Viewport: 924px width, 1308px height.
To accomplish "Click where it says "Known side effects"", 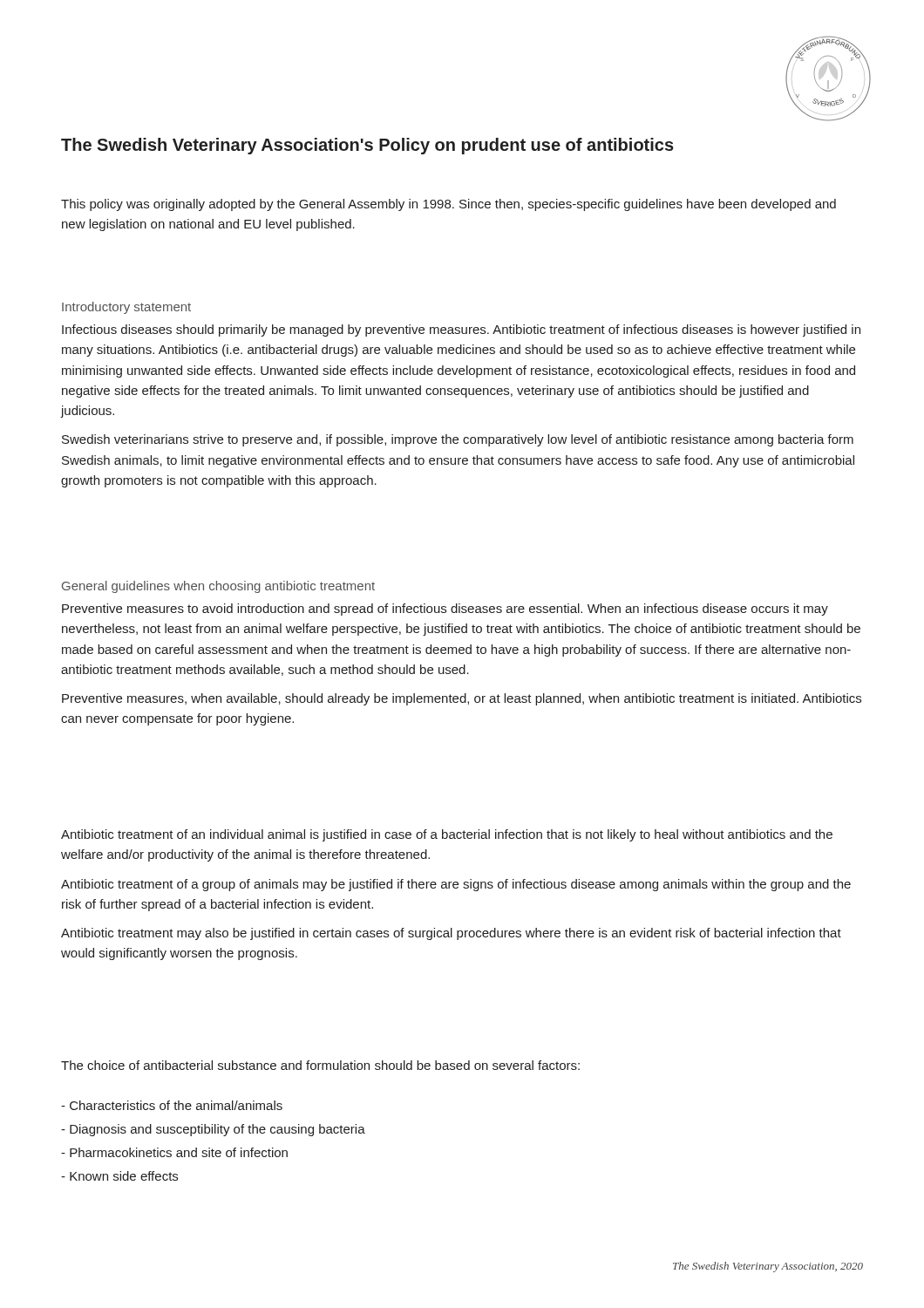I will (119, 1176).
